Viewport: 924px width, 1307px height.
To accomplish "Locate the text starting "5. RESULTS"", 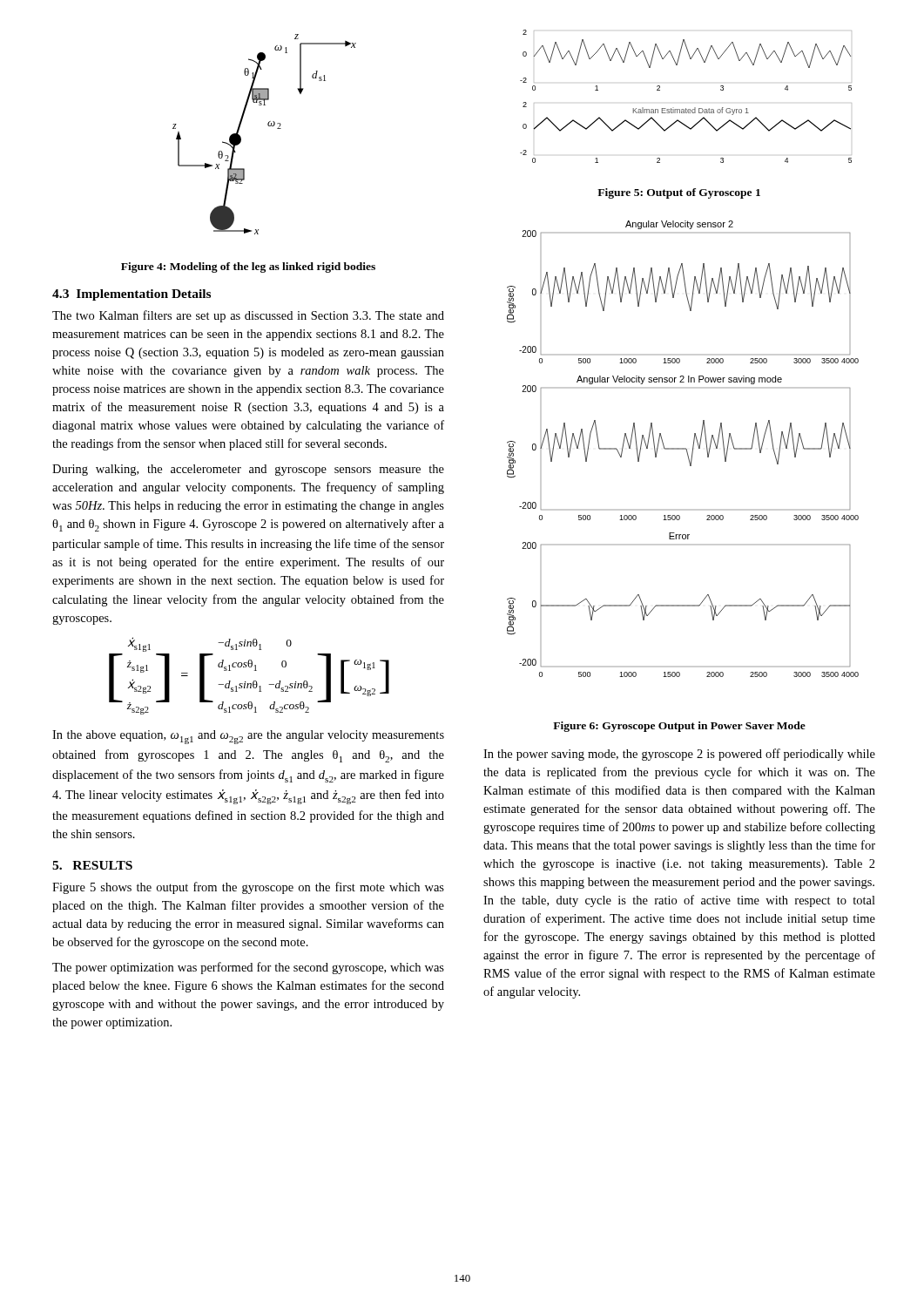I will pos(93,865).
